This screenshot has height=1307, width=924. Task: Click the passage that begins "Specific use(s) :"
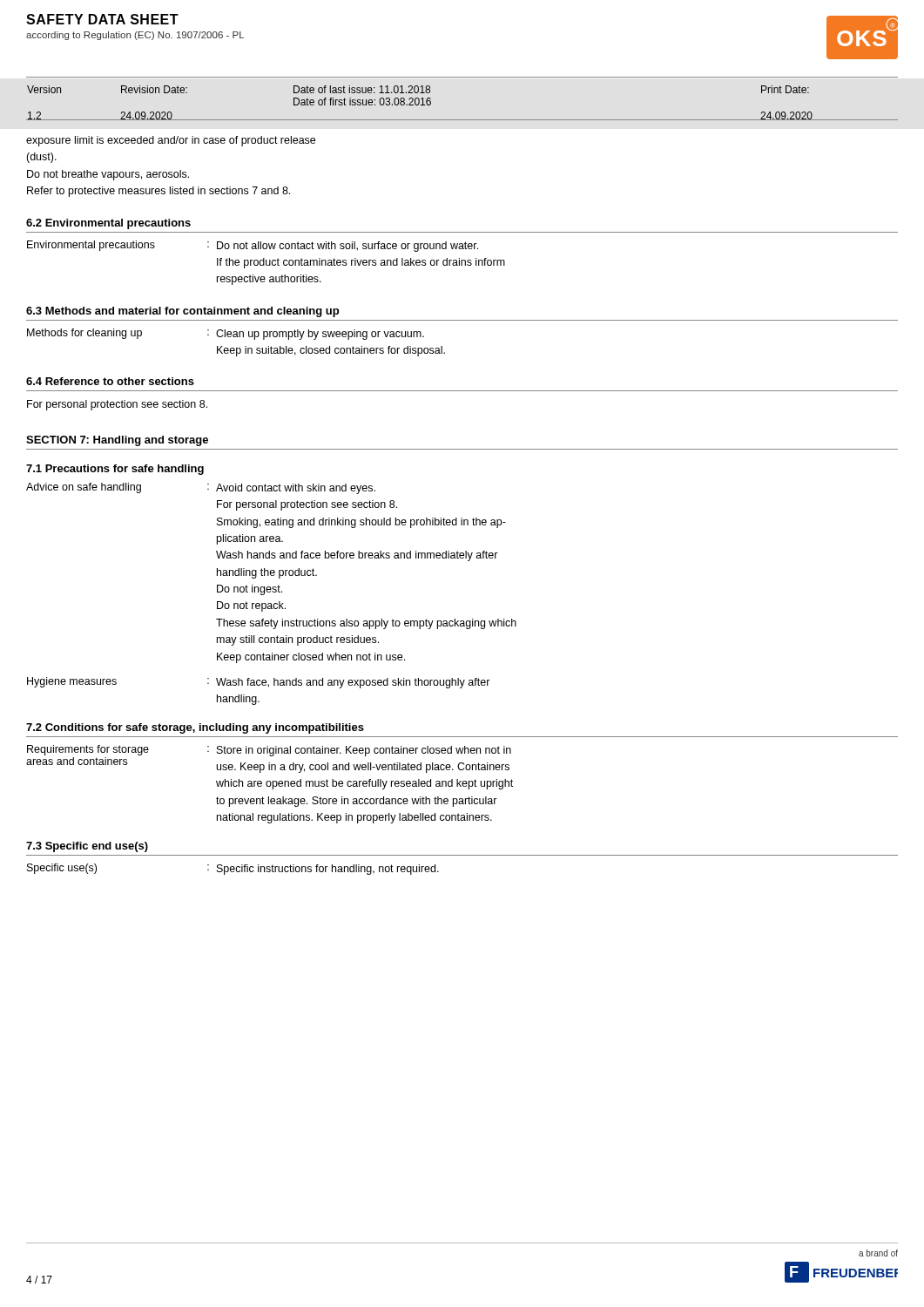233,869
